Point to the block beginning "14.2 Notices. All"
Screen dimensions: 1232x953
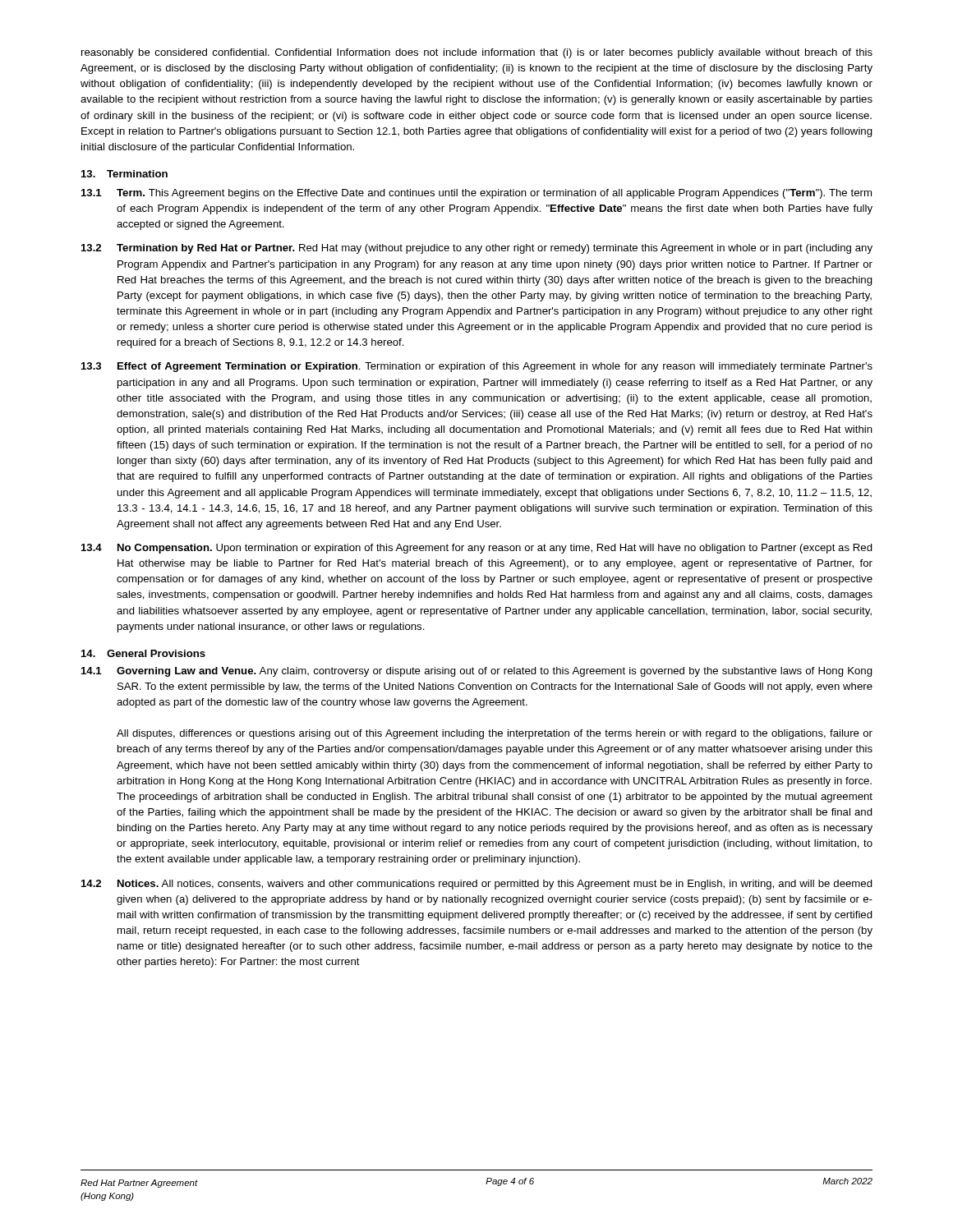pyautogui.click(x=476, y=922)
